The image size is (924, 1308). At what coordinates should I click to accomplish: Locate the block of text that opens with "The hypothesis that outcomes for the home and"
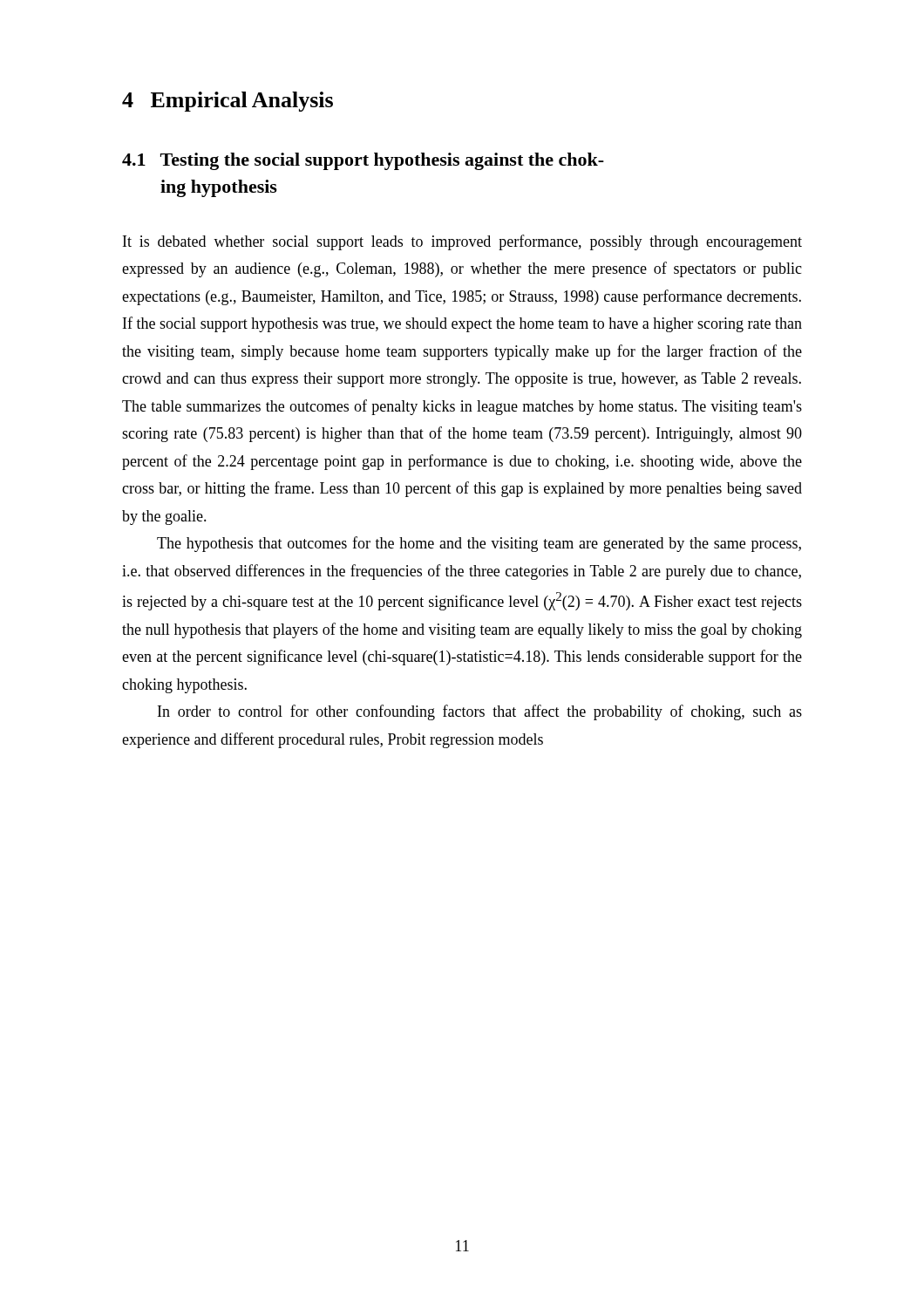[462, 614]
